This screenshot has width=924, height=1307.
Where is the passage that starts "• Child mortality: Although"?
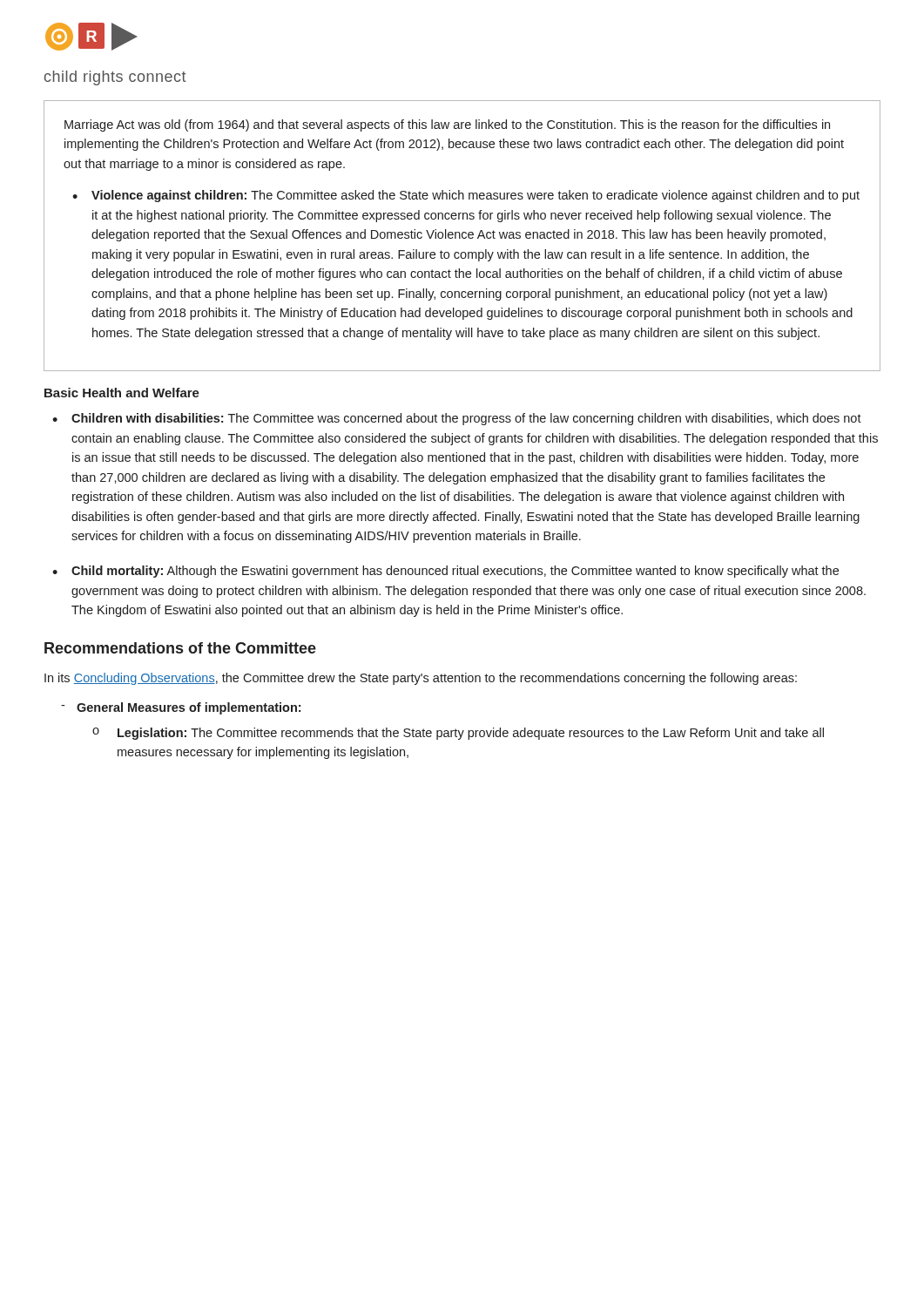(x=466, y=591)
